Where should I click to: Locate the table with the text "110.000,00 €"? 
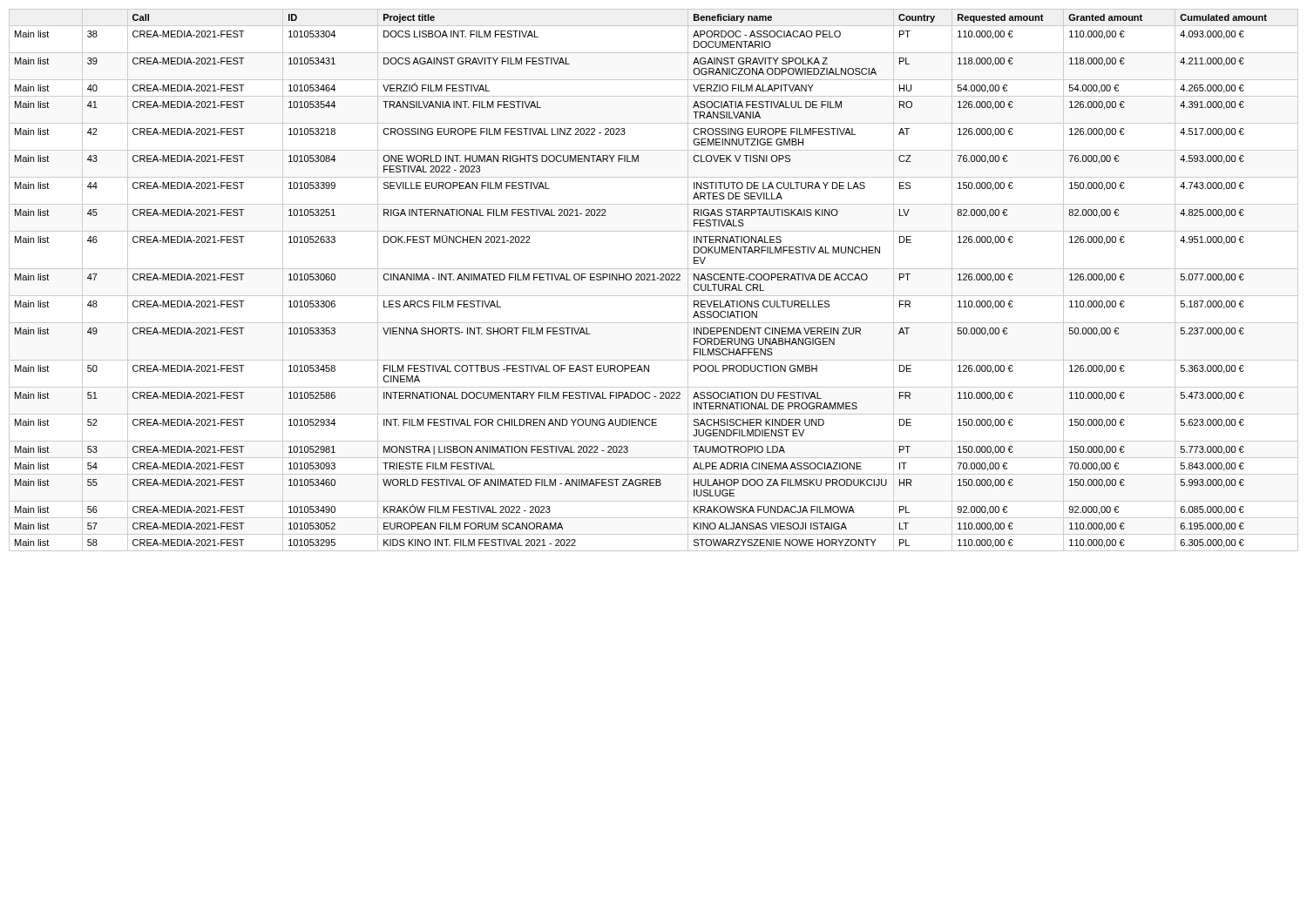[654, 280]
